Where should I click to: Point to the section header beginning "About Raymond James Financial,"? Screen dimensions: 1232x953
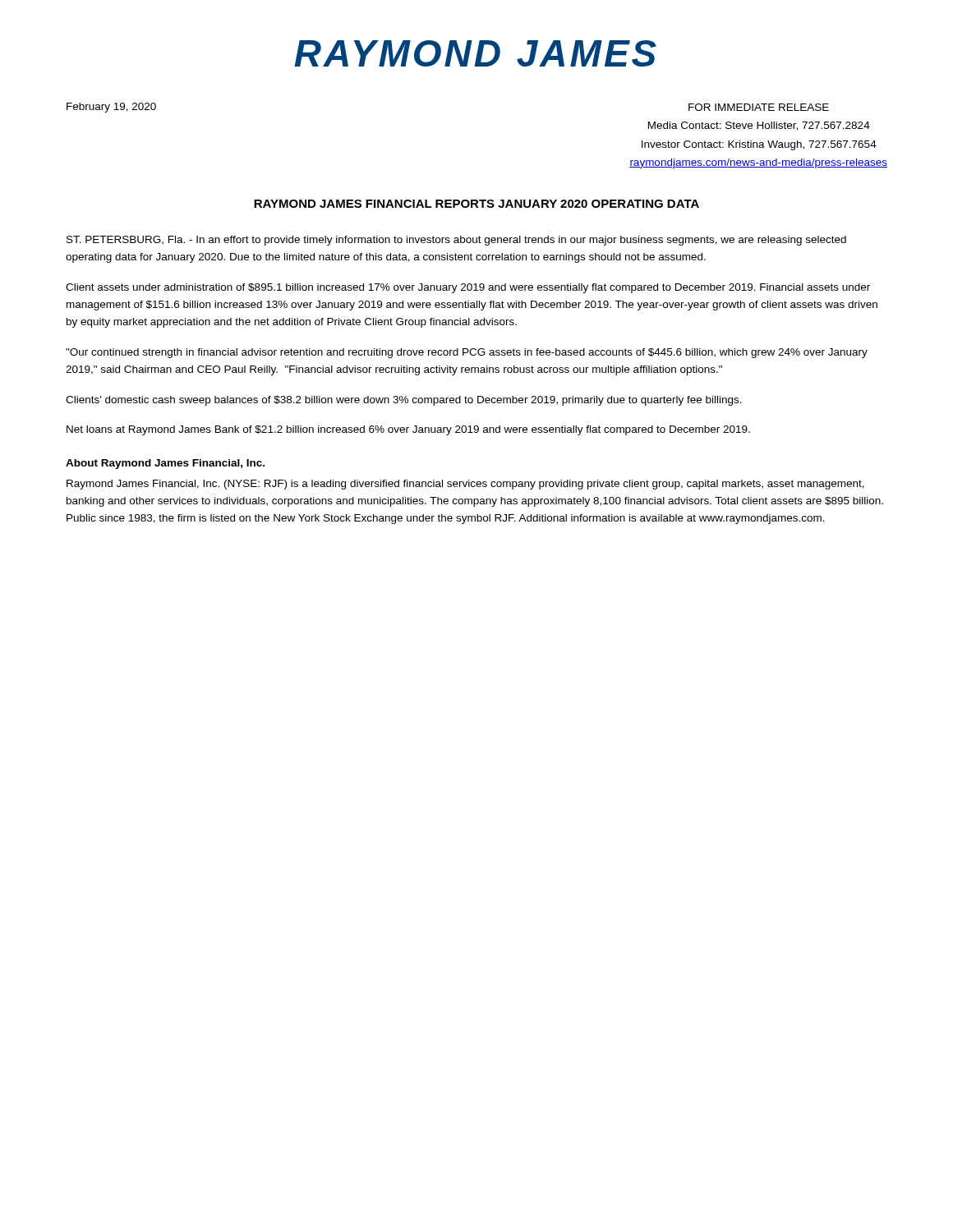coord(166,463)
